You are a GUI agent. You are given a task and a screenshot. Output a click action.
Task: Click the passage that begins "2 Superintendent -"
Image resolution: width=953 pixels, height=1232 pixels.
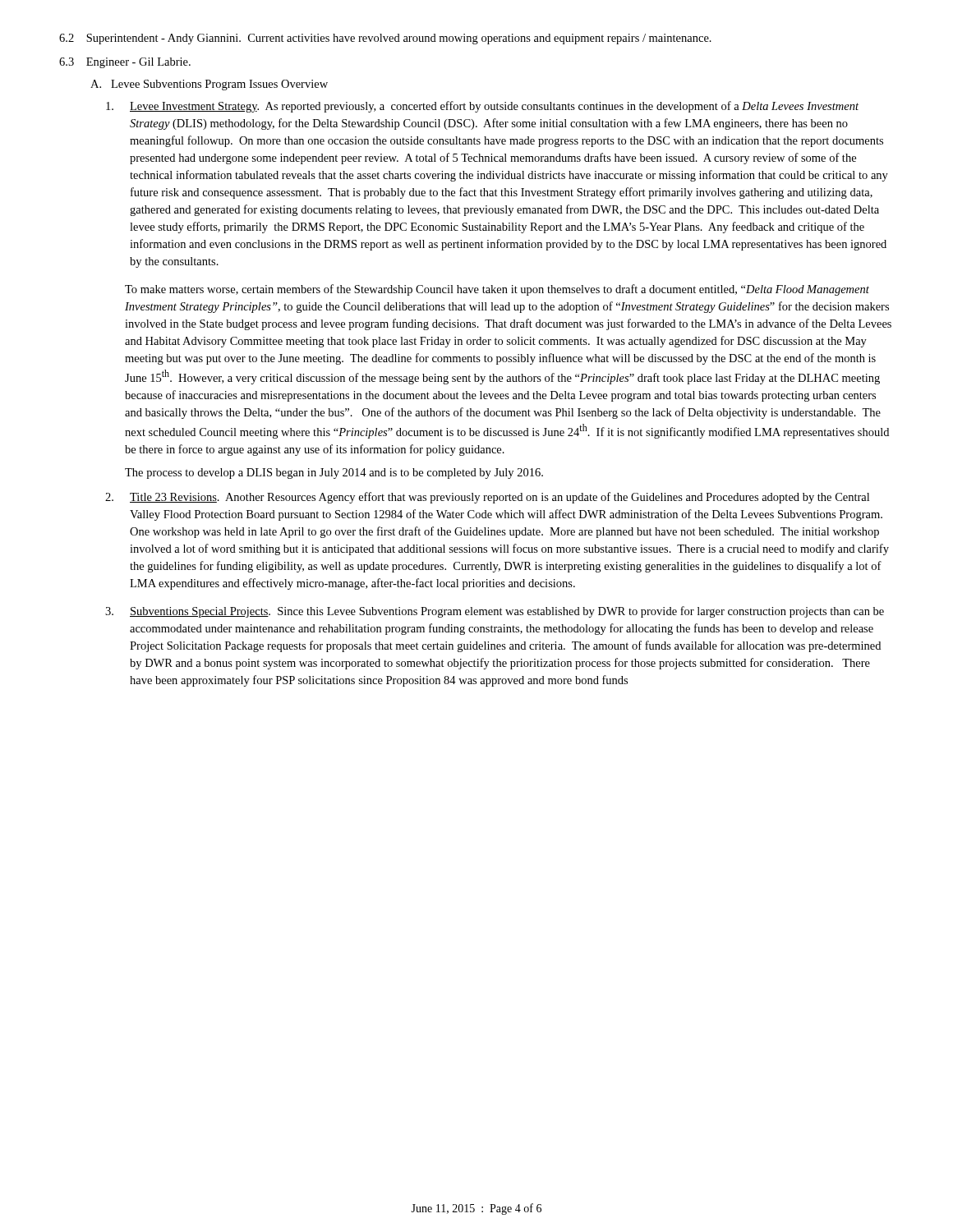tap(476, 38)
